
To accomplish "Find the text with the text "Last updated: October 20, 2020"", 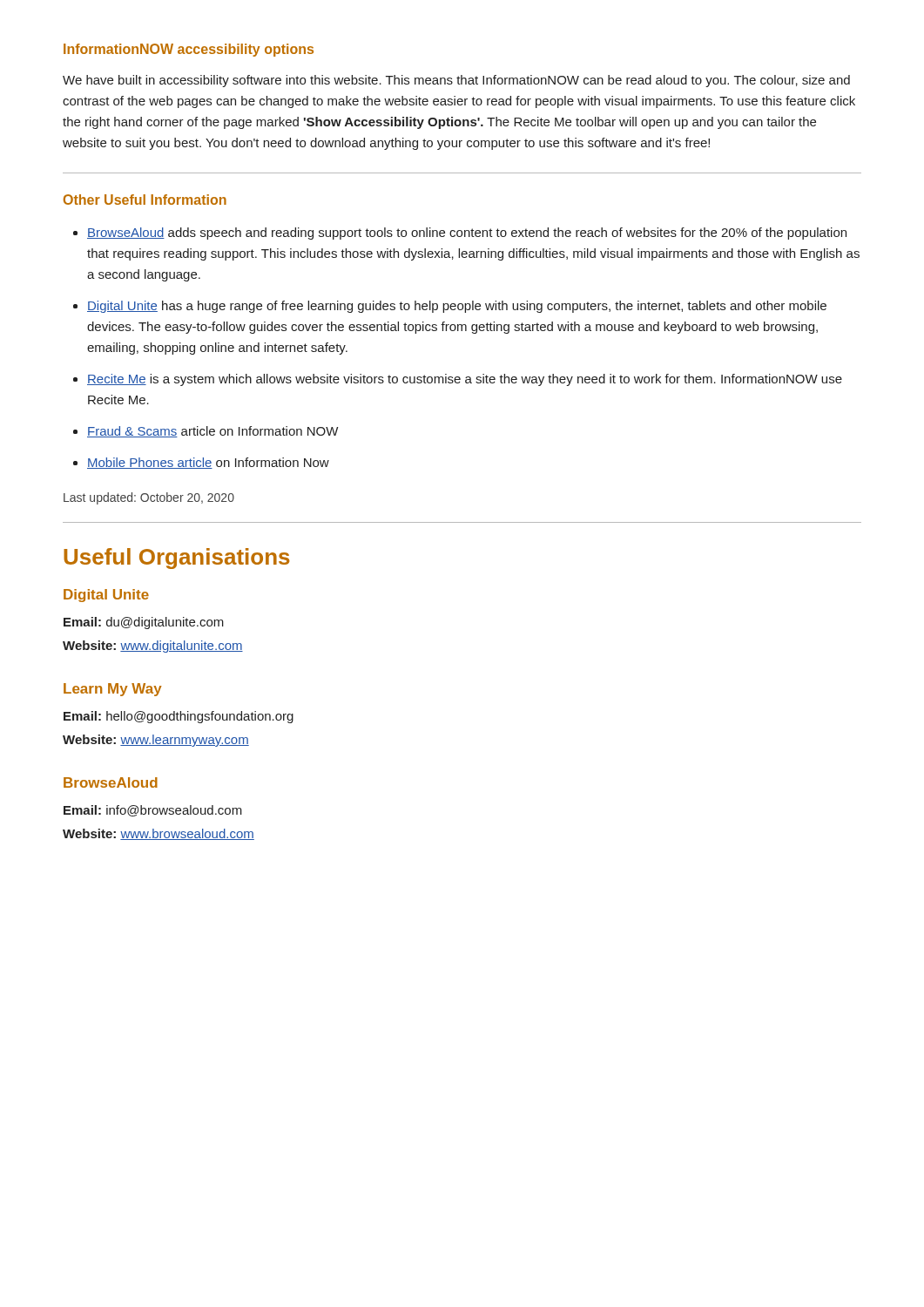I will (148, 498).
